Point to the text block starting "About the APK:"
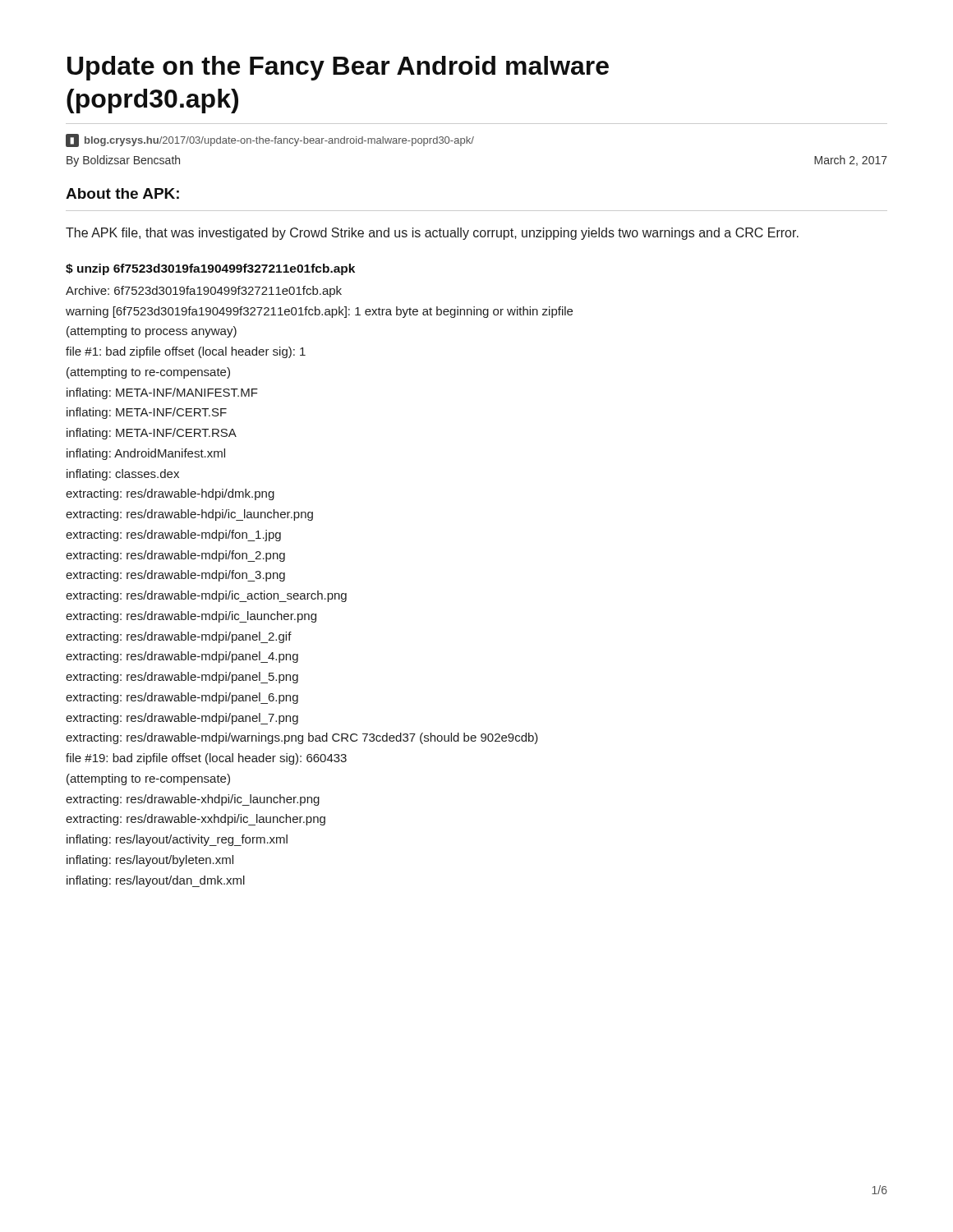This screenshot has width=953, height=1232. pos(122,193)
